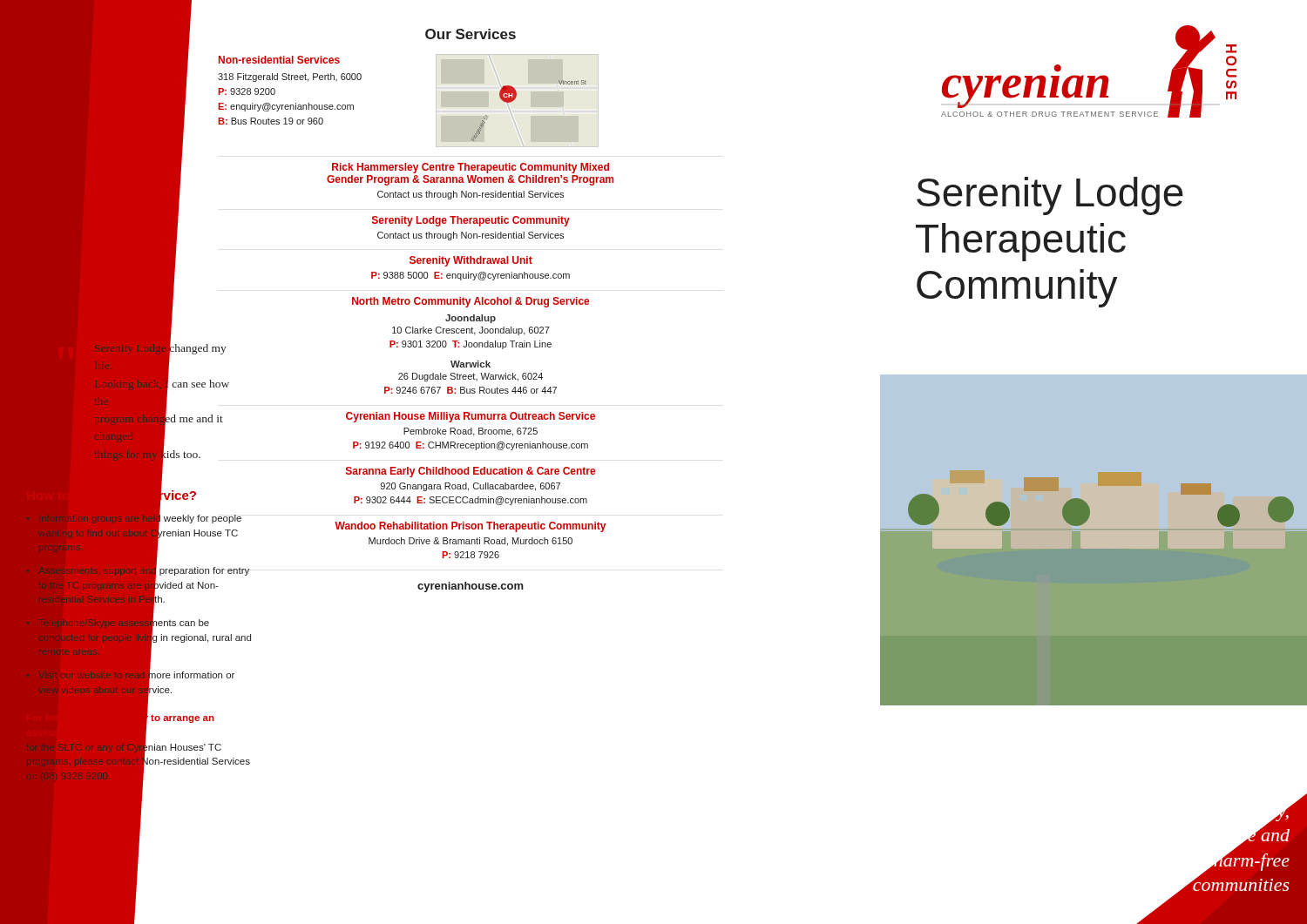This screenshot has height=924, width=1307.
Task: Click on the photo
Action: 1094,540
